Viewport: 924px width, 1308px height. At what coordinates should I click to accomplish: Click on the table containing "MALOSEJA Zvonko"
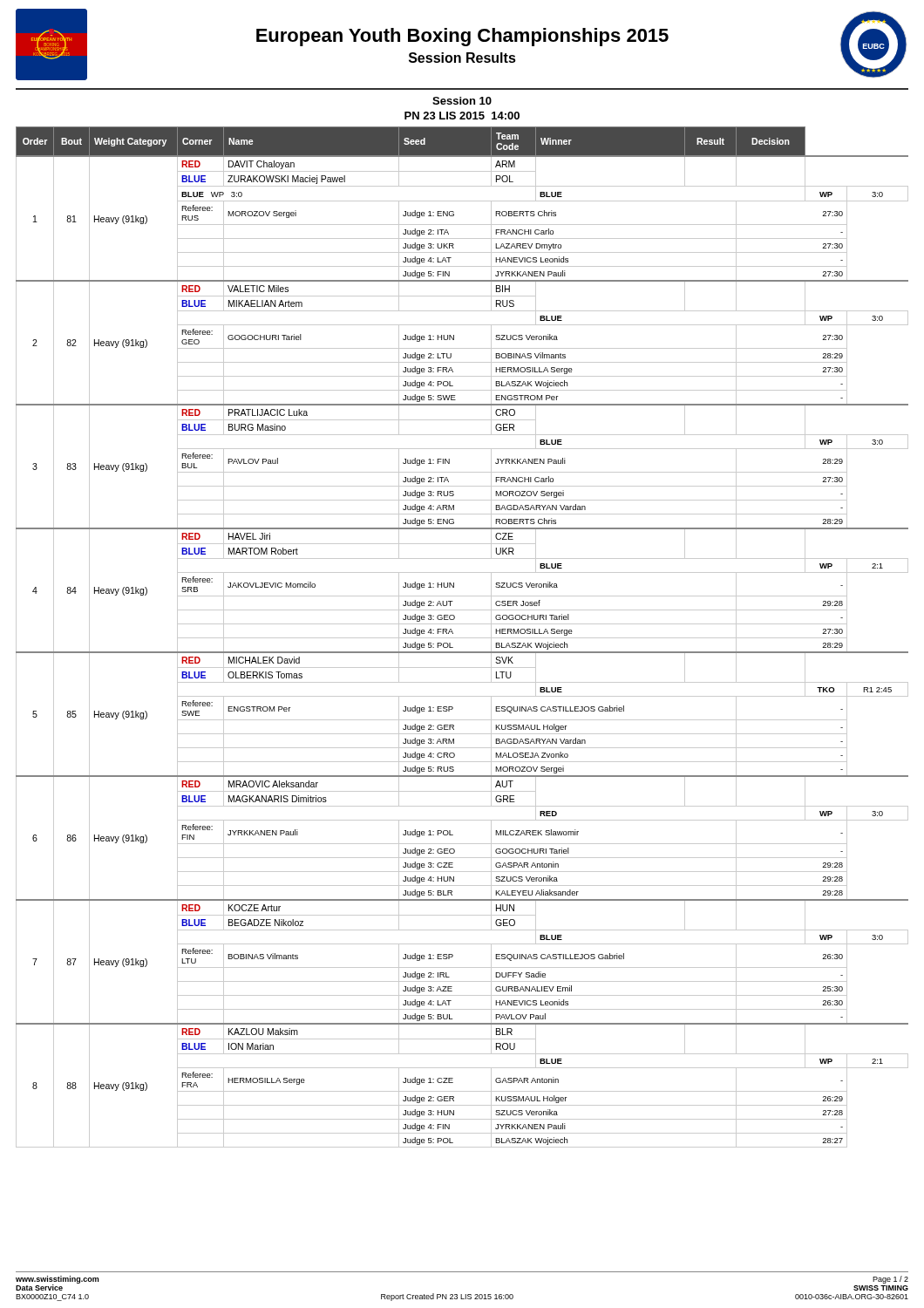pos(462,637)
